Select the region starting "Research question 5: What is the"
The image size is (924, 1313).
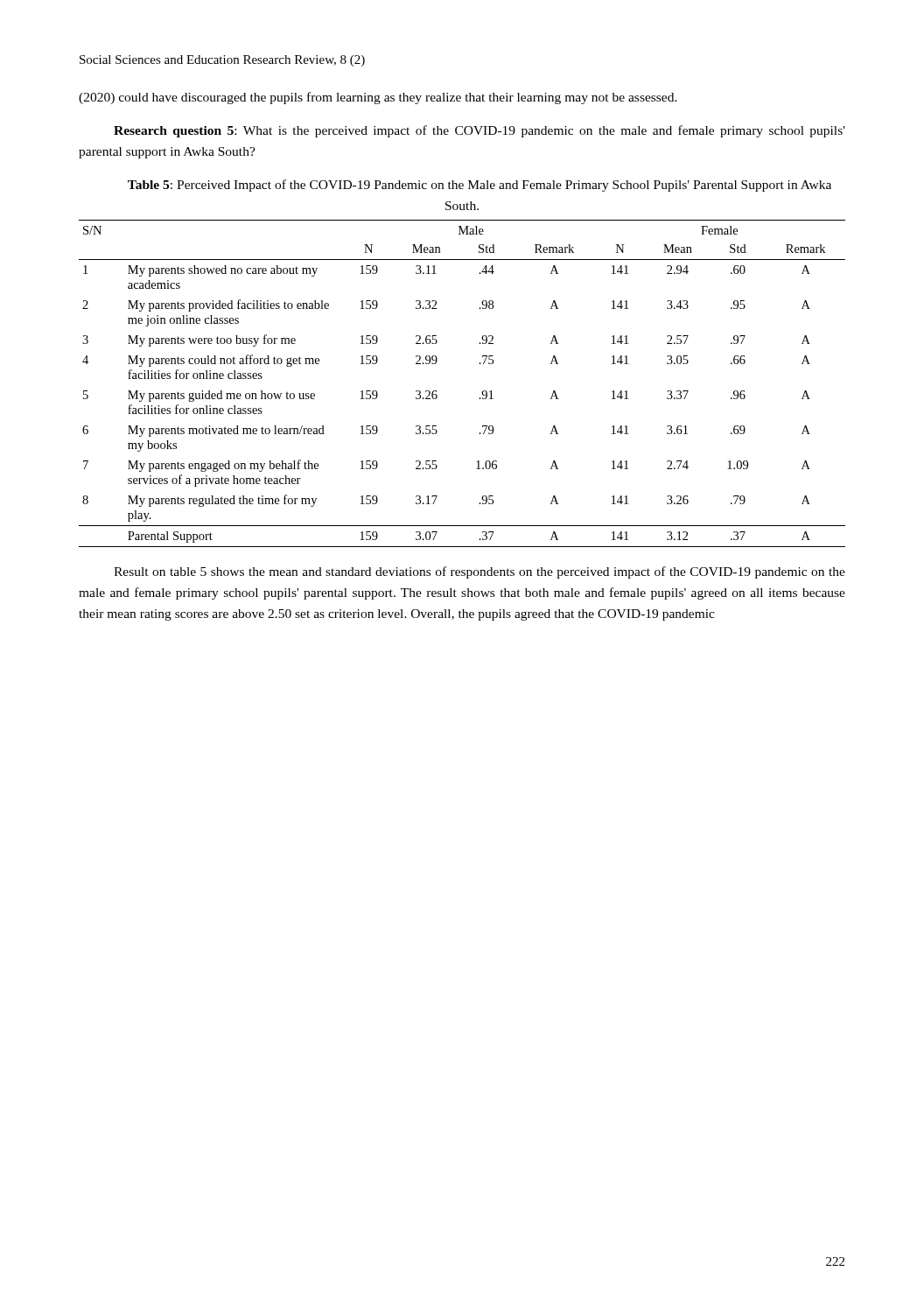click(x=462, y=140)
